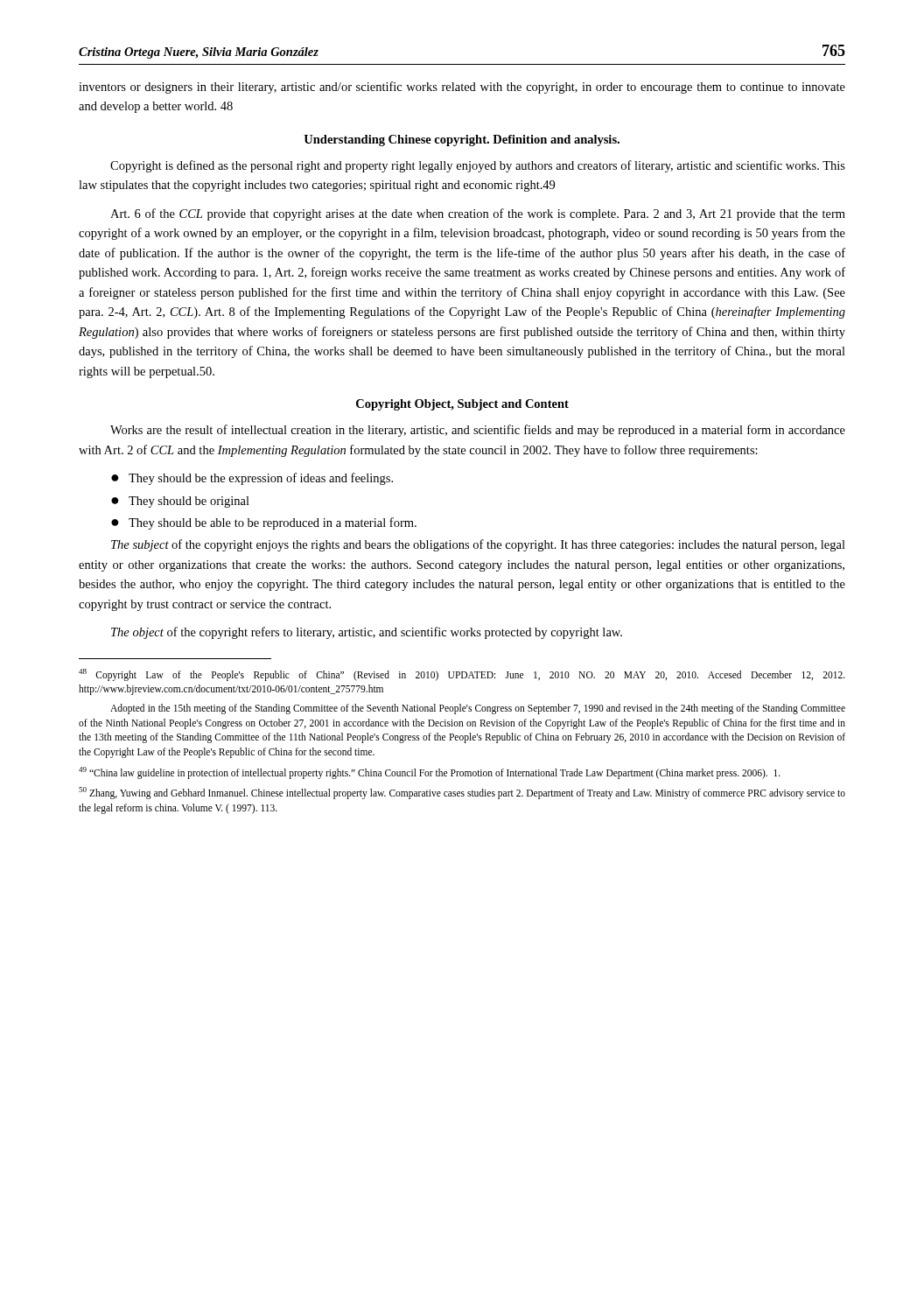The width and height of the screenshot is (924, 1313).
Task: Locate the block of text that opens with "Adopted in the 15th meeting of"
Action: click(x=462, y=730)
